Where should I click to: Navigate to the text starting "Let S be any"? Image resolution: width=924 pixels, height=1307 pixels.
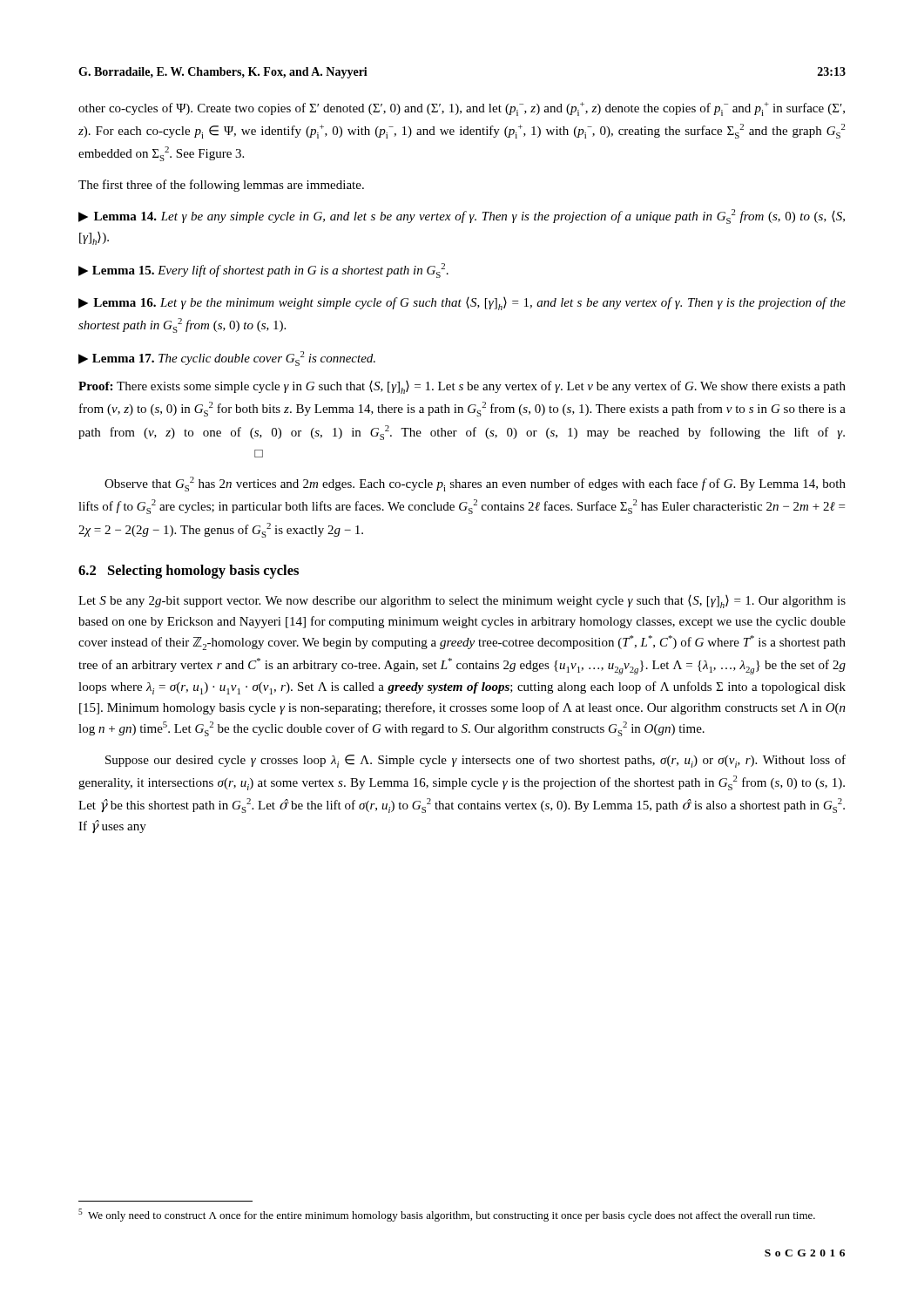[x=462, y=665]
